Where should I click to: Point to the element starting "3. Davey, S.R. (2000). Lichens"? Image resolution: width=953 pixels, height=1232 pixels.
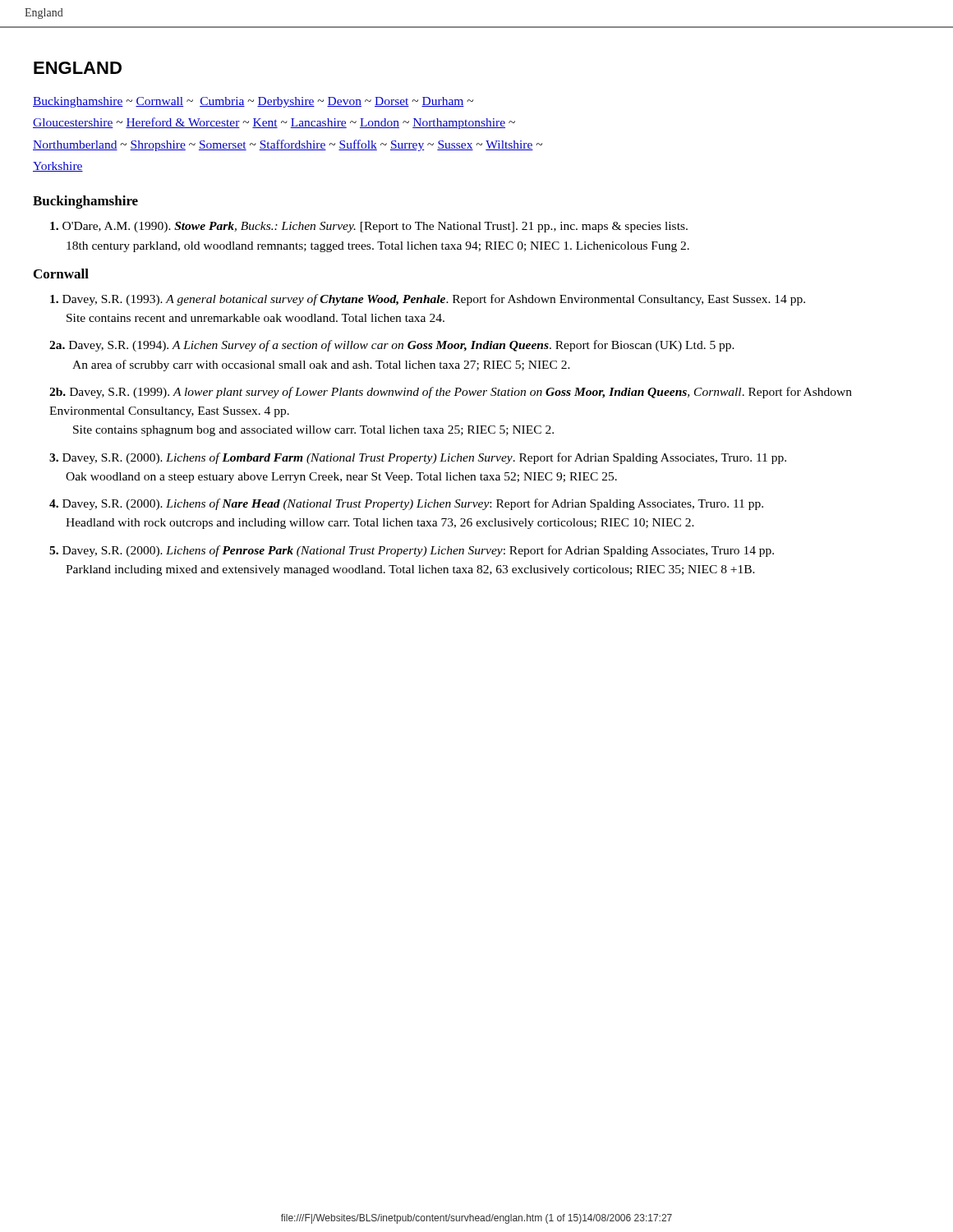point(485,468)
